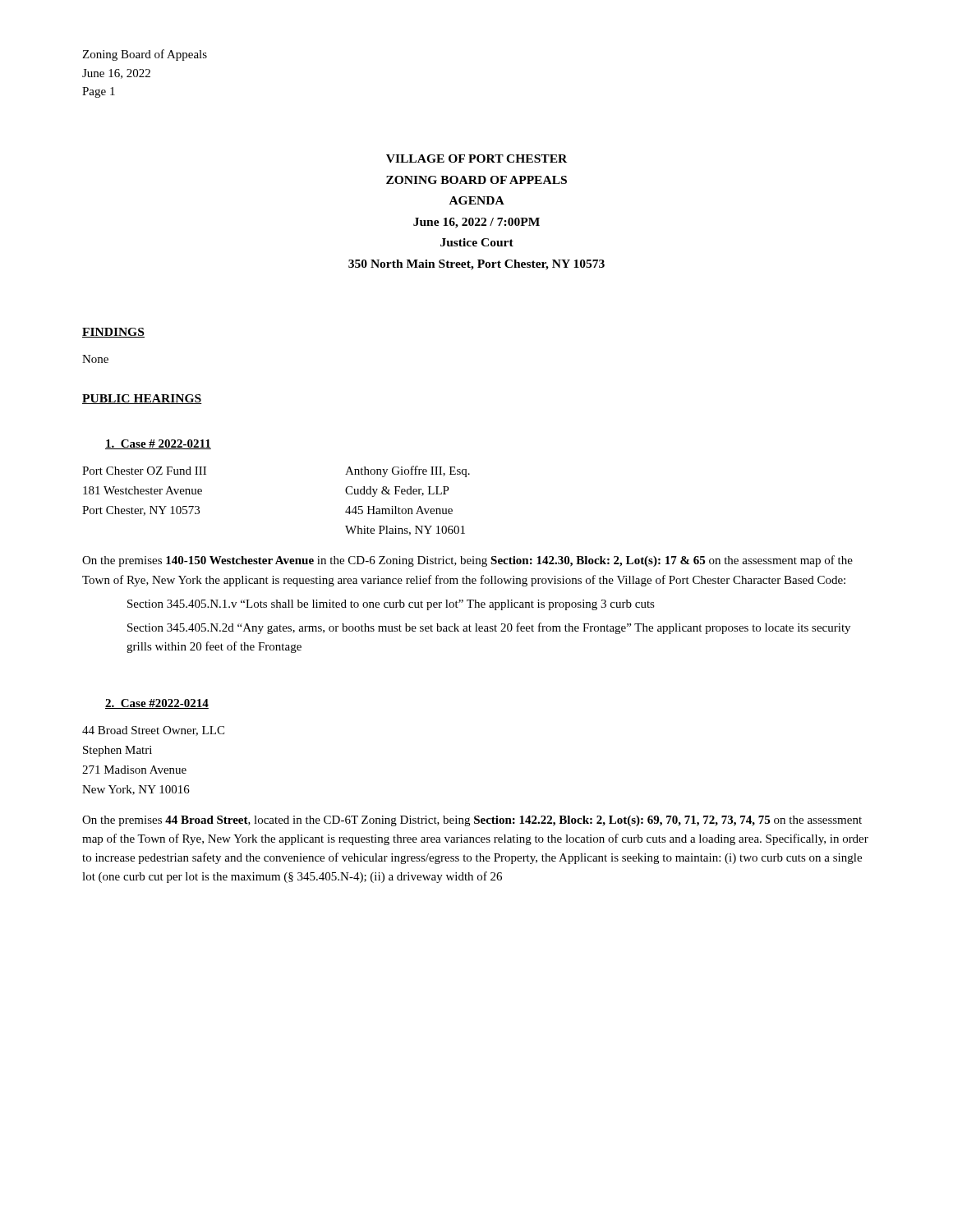Select the list item that reads "2. Case #2022-0214"

coord(157,703)
